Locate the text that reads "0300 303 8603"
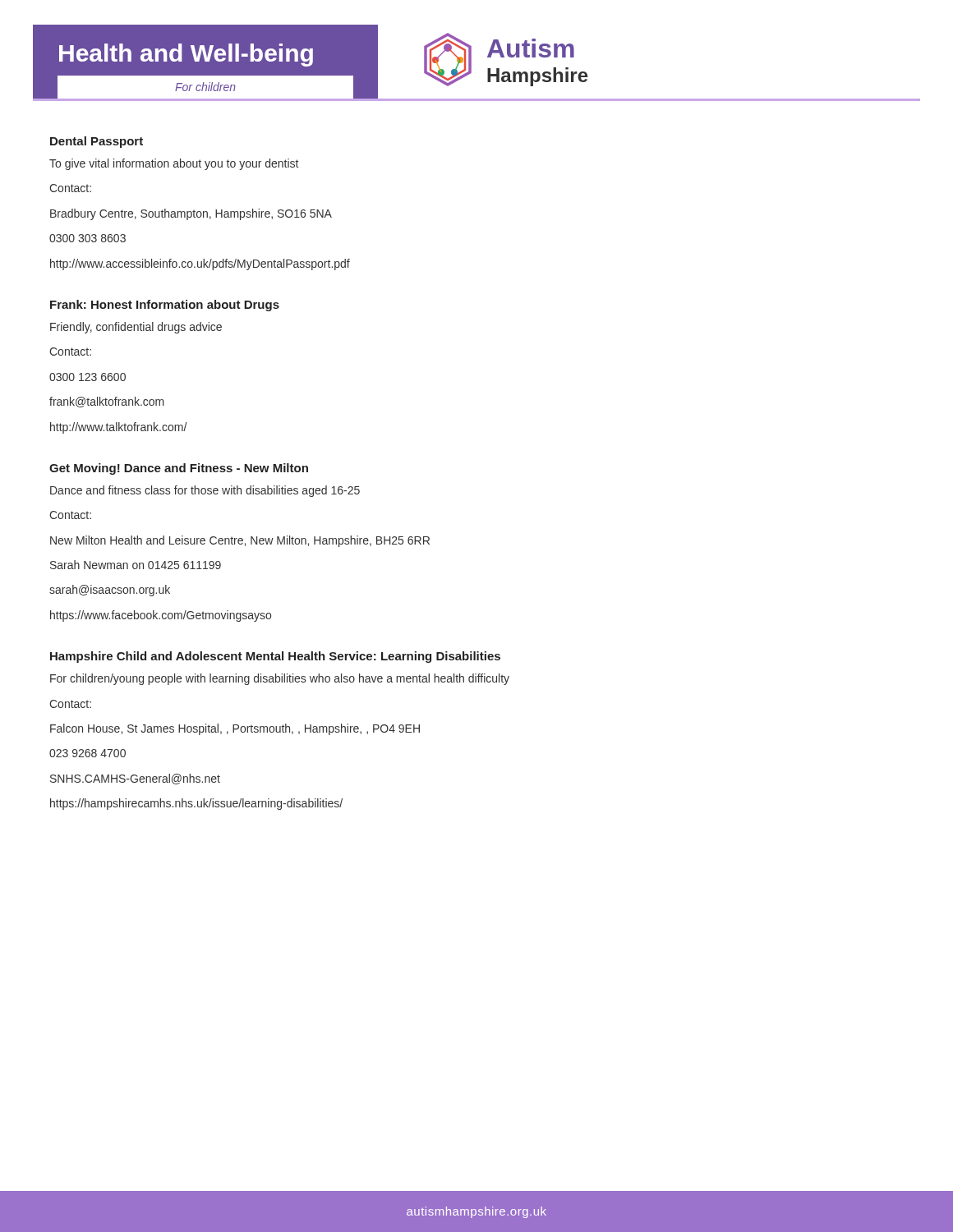The width and height of the screenshot is (953, 1232). (x=88, y=238)
